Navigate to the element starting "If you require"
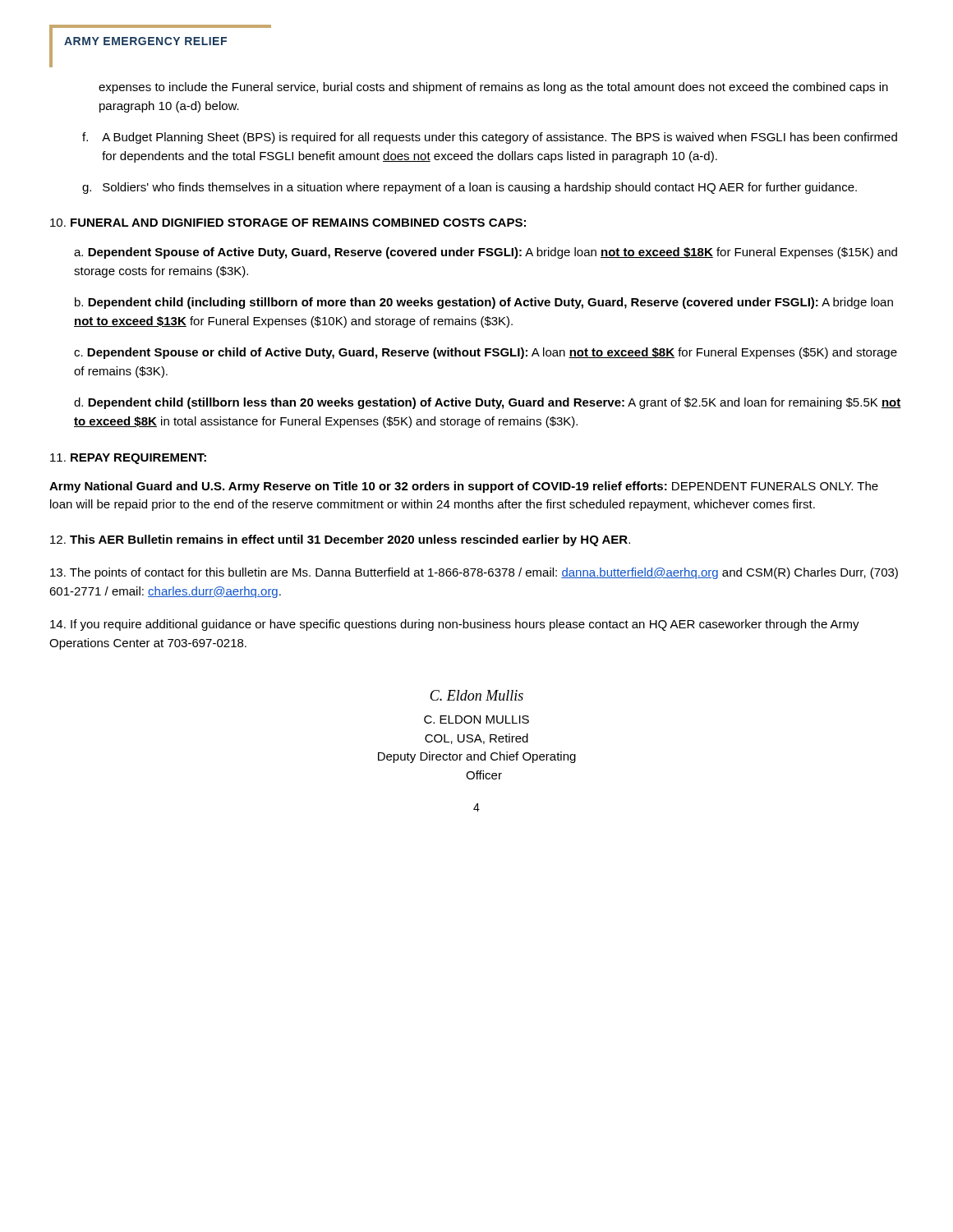The width and height of the screenshot is (953, 1232). (454, 633)
